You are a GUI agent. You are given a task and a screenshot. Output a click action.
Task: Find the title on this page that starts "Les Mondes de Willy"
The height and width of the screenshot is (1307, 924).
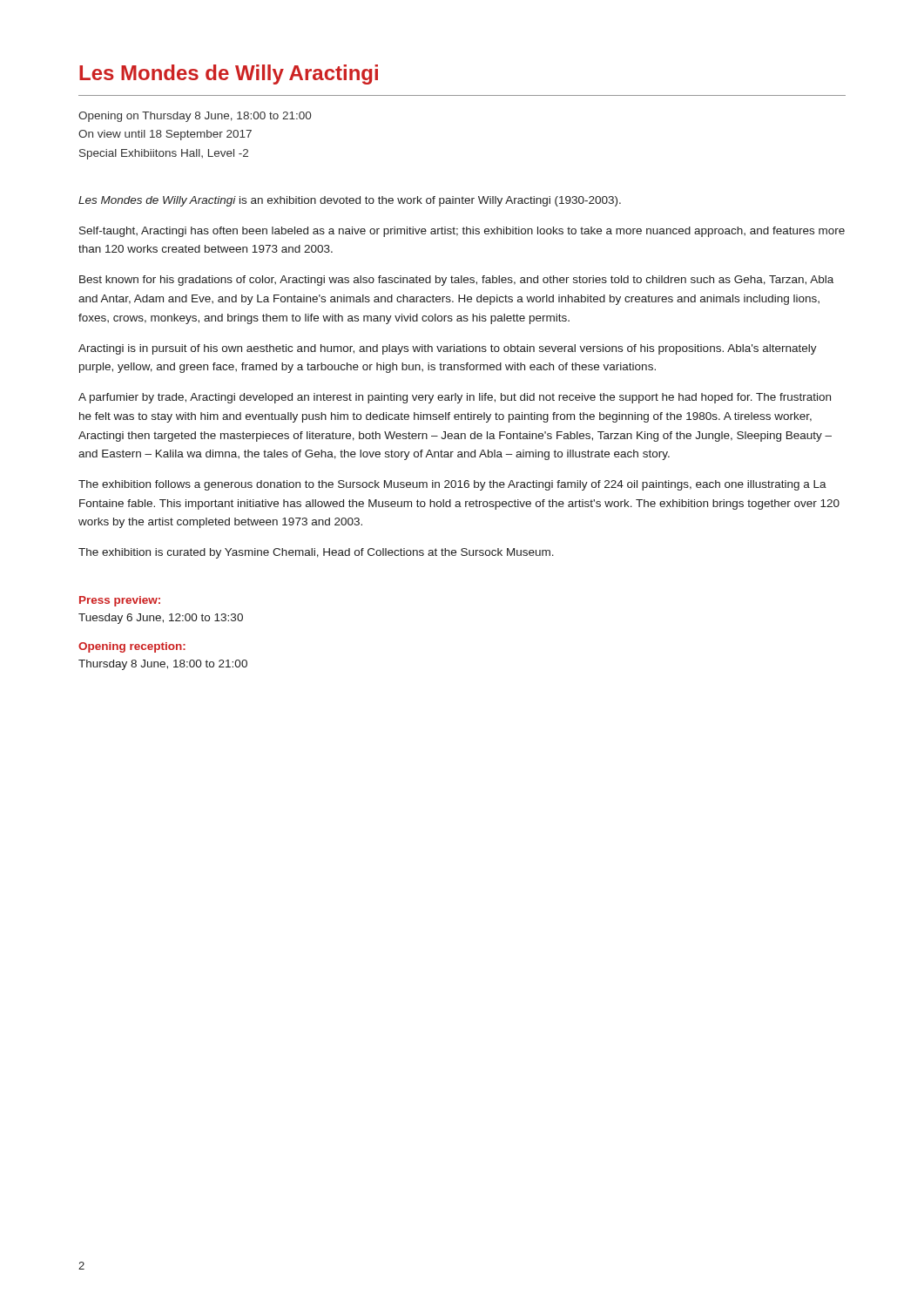(229, 74)
